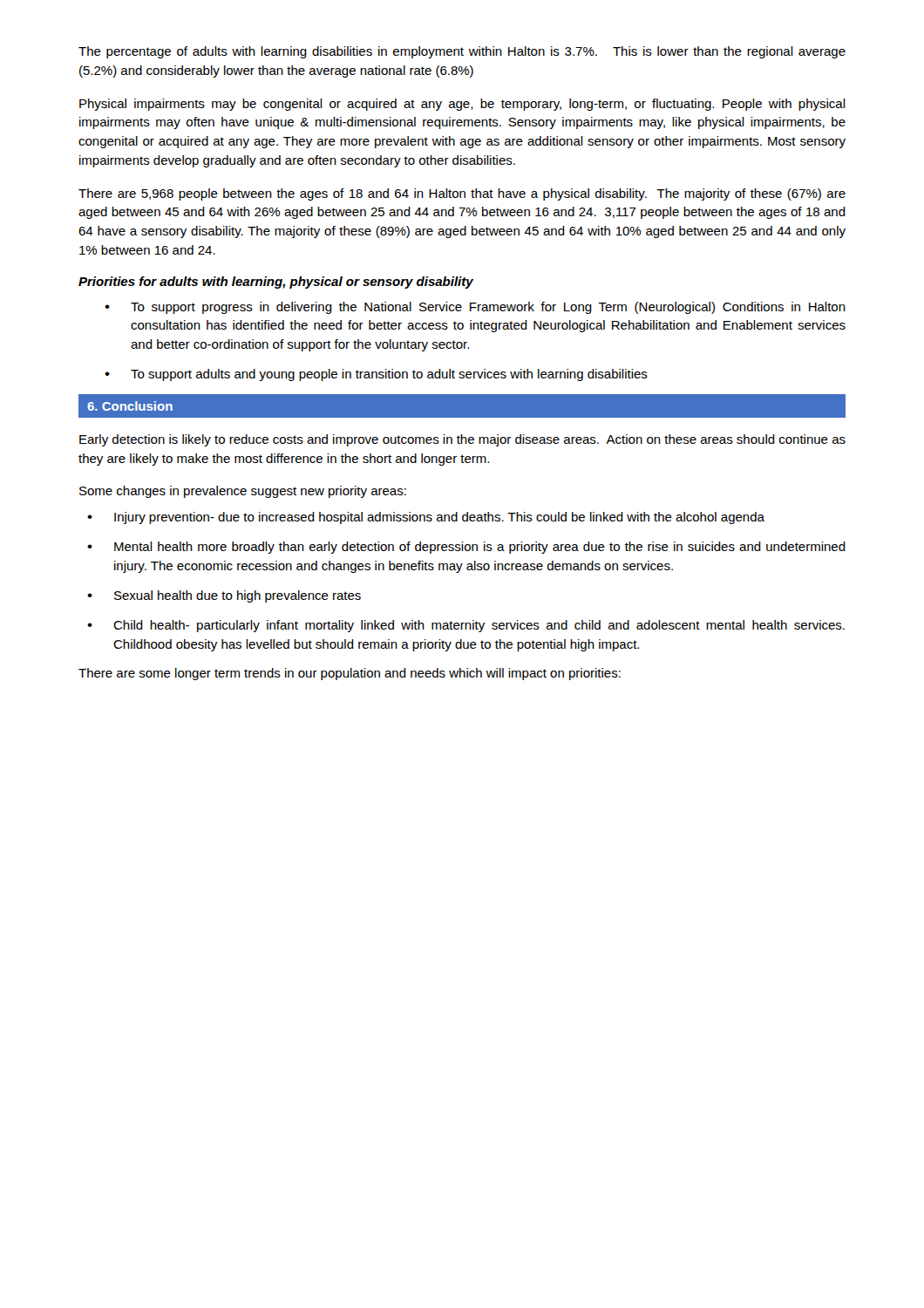Where is the section header that starts "Priorities for adults"?
Screen dimensions: 1308x924
click(276, 281)
